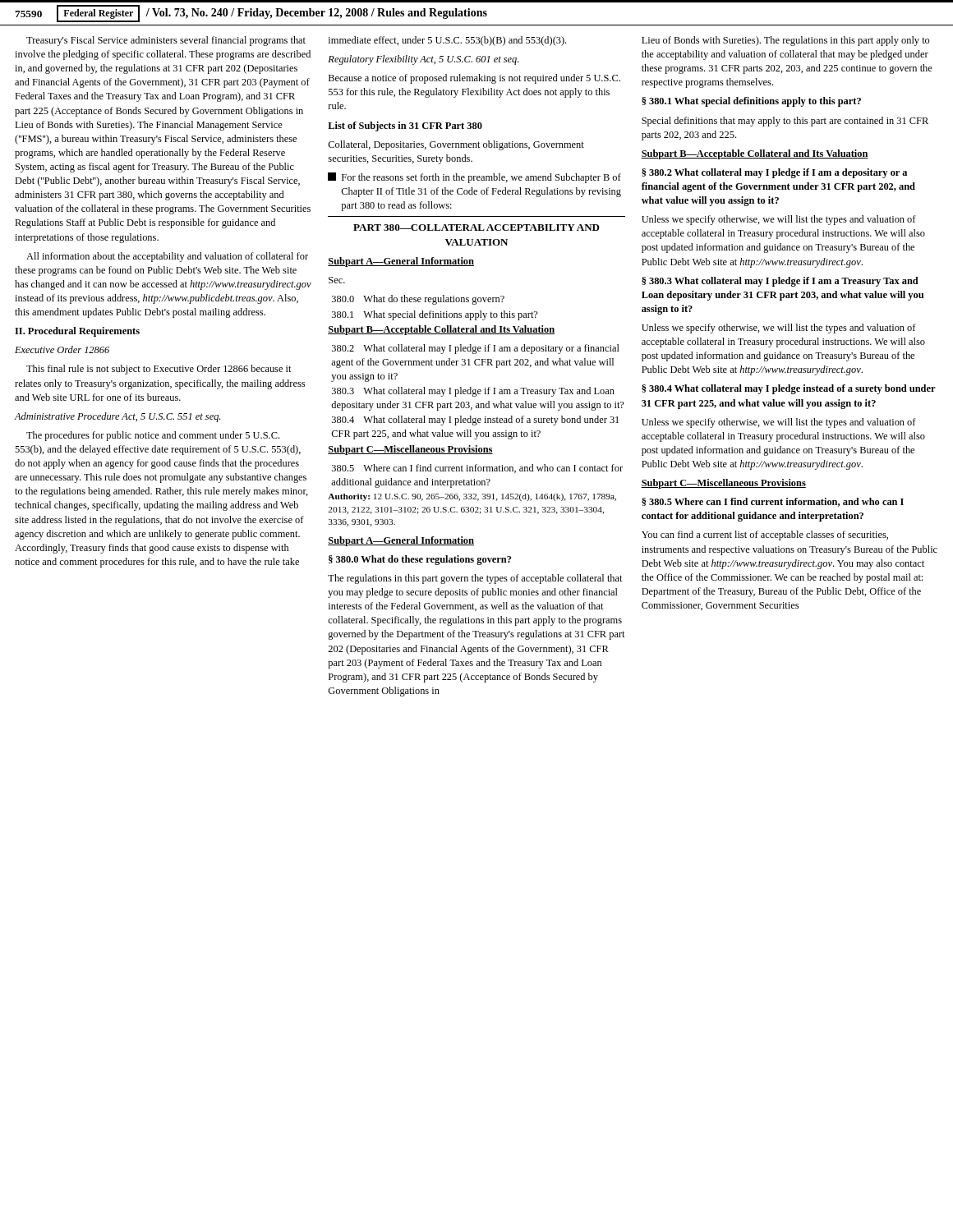The image size is (953, 1232).
Task: Locate the text block that says "All information about the acceptability and"
Action: point(163,285)
